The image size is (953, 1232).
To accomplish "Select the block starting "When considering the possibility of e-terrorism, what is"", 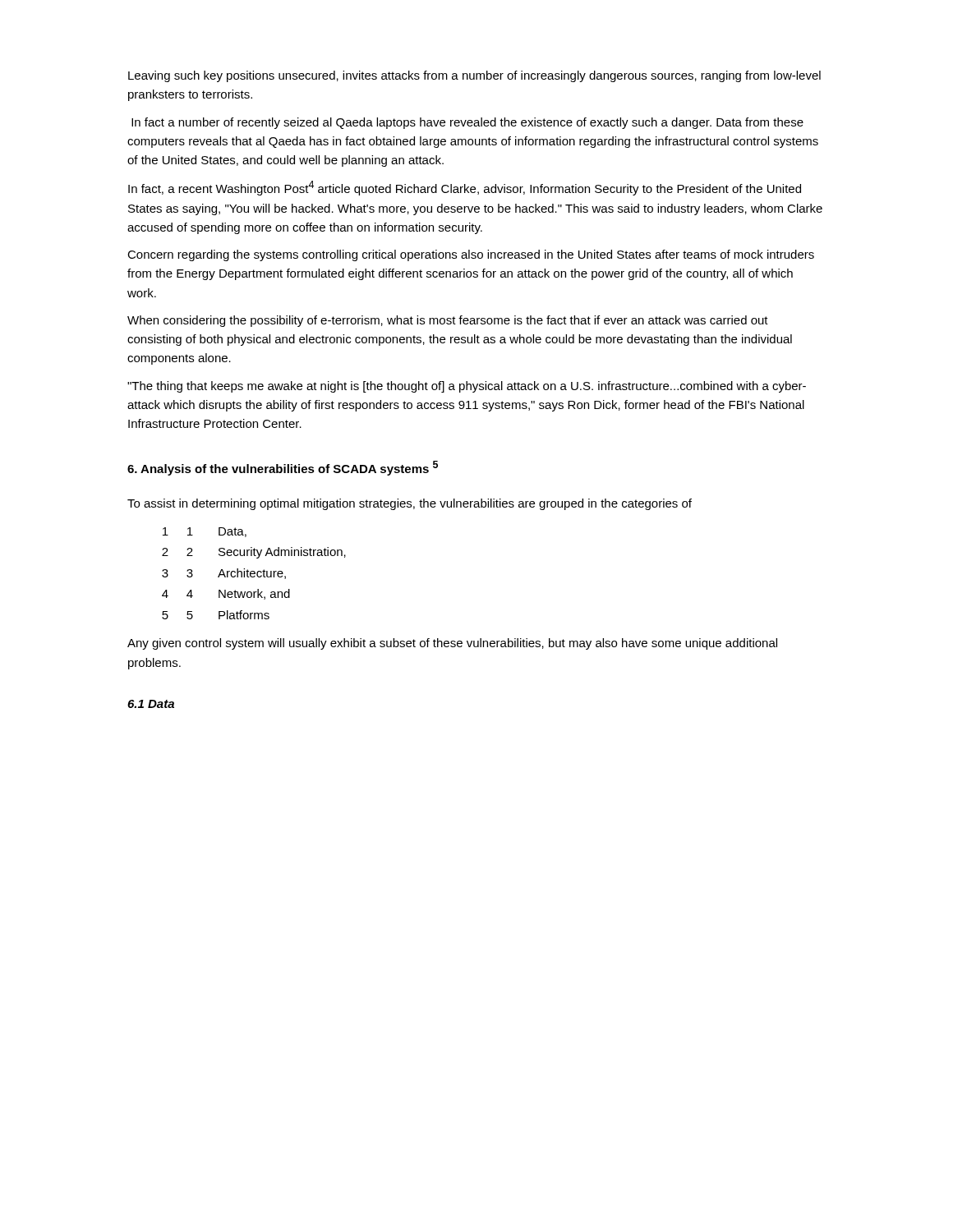I will tap(460, 339).
